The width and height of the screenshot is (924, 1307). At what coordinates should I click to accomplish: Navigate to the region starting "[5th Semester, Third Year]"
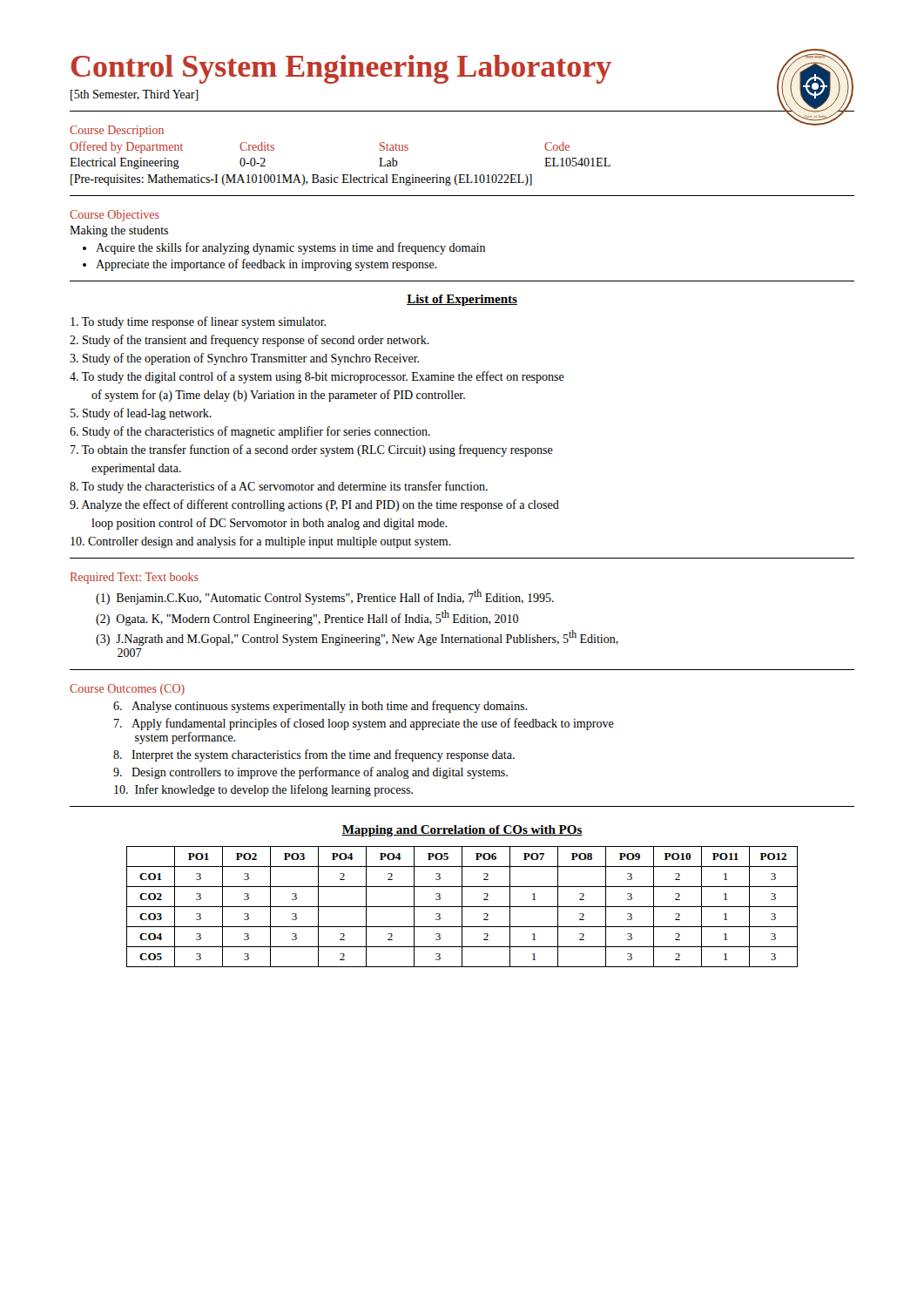tap(134, 94)
